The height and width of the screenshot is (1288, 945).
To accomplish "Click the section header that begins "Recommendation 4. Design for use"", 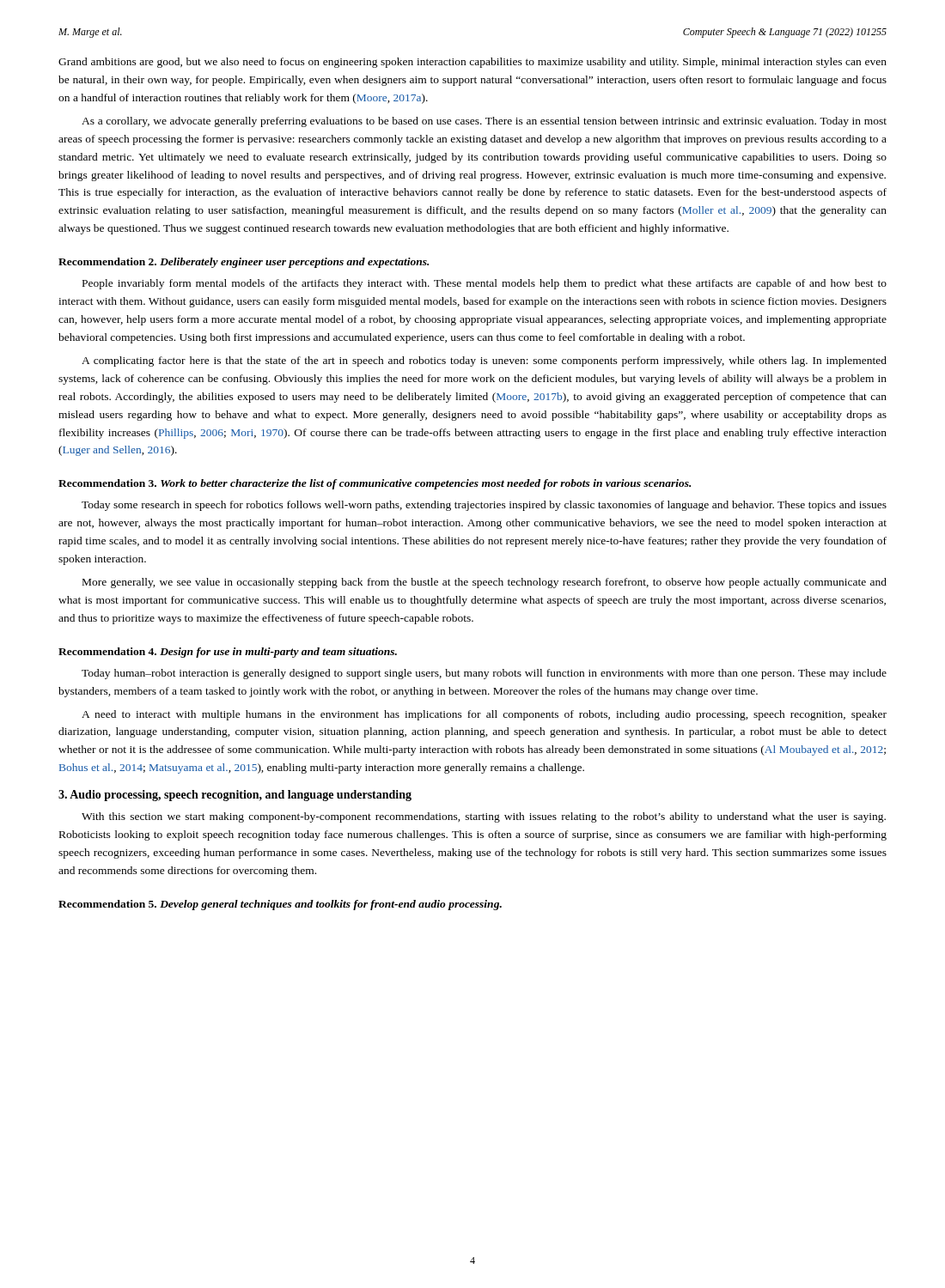I will [228, 651].
